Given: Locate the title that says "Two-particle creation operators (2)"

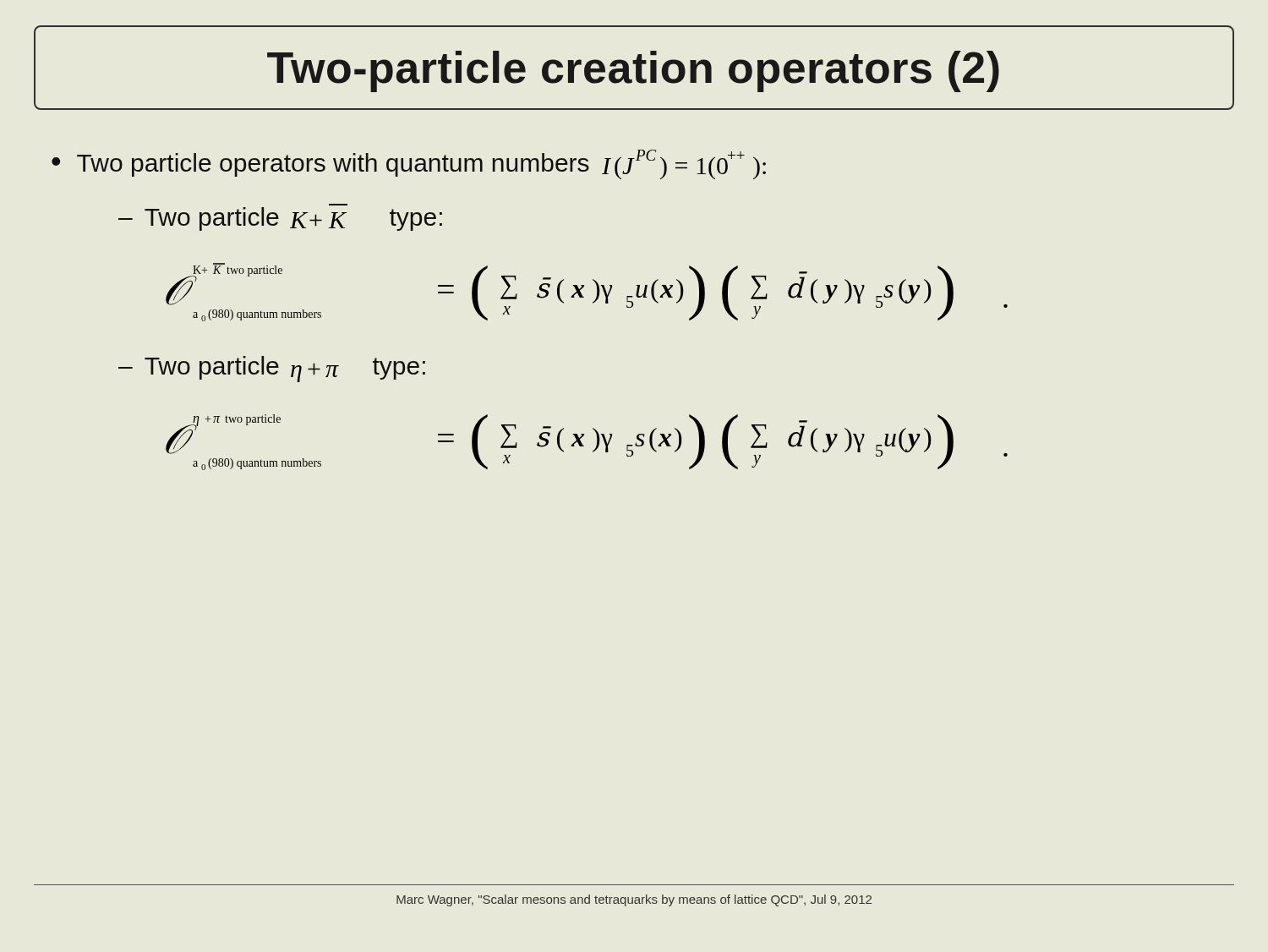Looking at the screenshot, I should click(634, 68).
